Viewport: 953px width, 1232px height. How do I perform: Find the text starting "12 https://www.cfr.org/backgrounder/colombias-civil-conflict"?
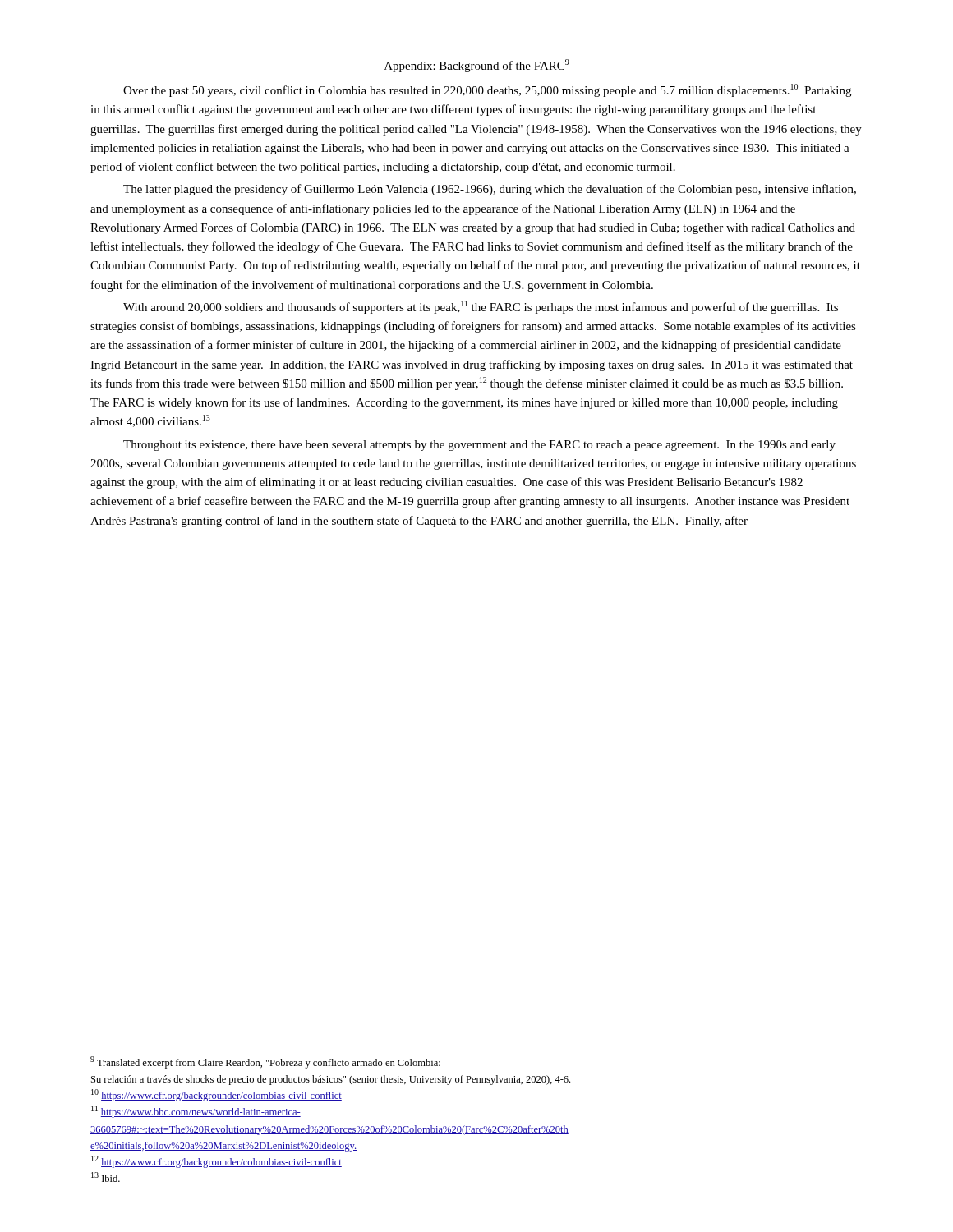[216, 1162]
